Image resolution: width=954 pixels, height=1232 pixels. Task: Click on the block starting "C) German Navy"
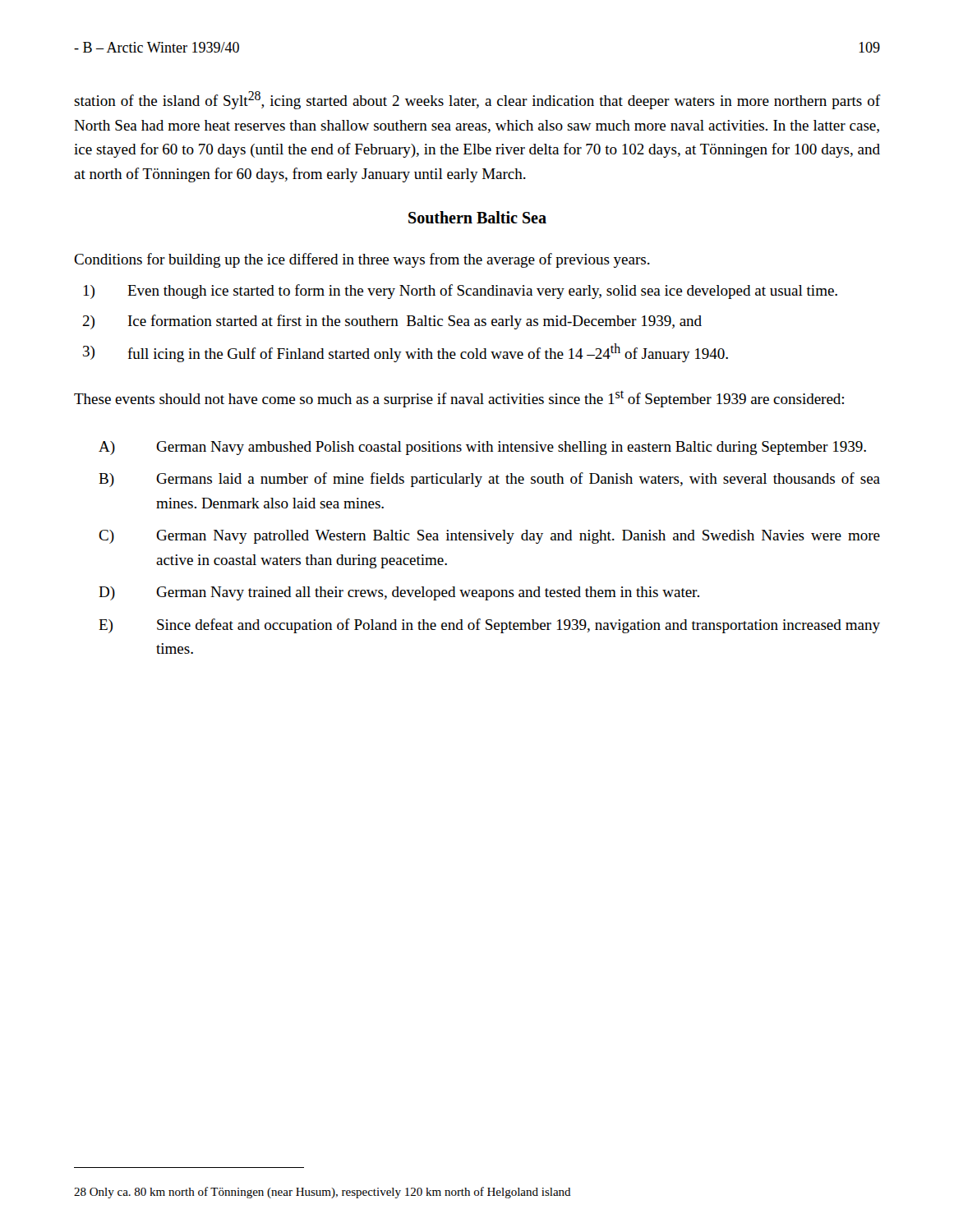pos(477,548)
